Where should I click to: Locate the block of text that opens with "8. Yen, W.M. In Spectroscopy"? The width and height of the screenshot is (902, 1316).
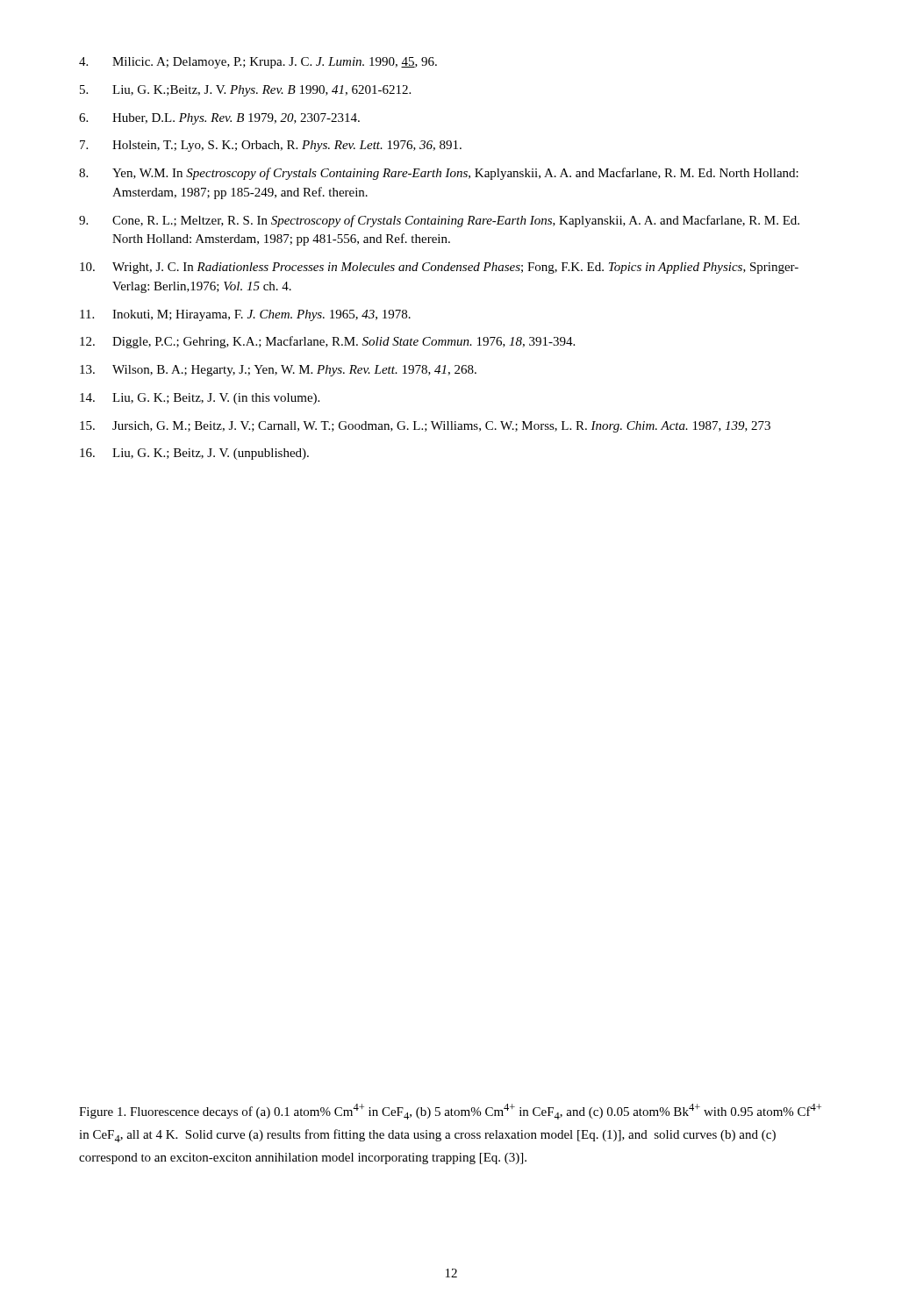point(455,183)
